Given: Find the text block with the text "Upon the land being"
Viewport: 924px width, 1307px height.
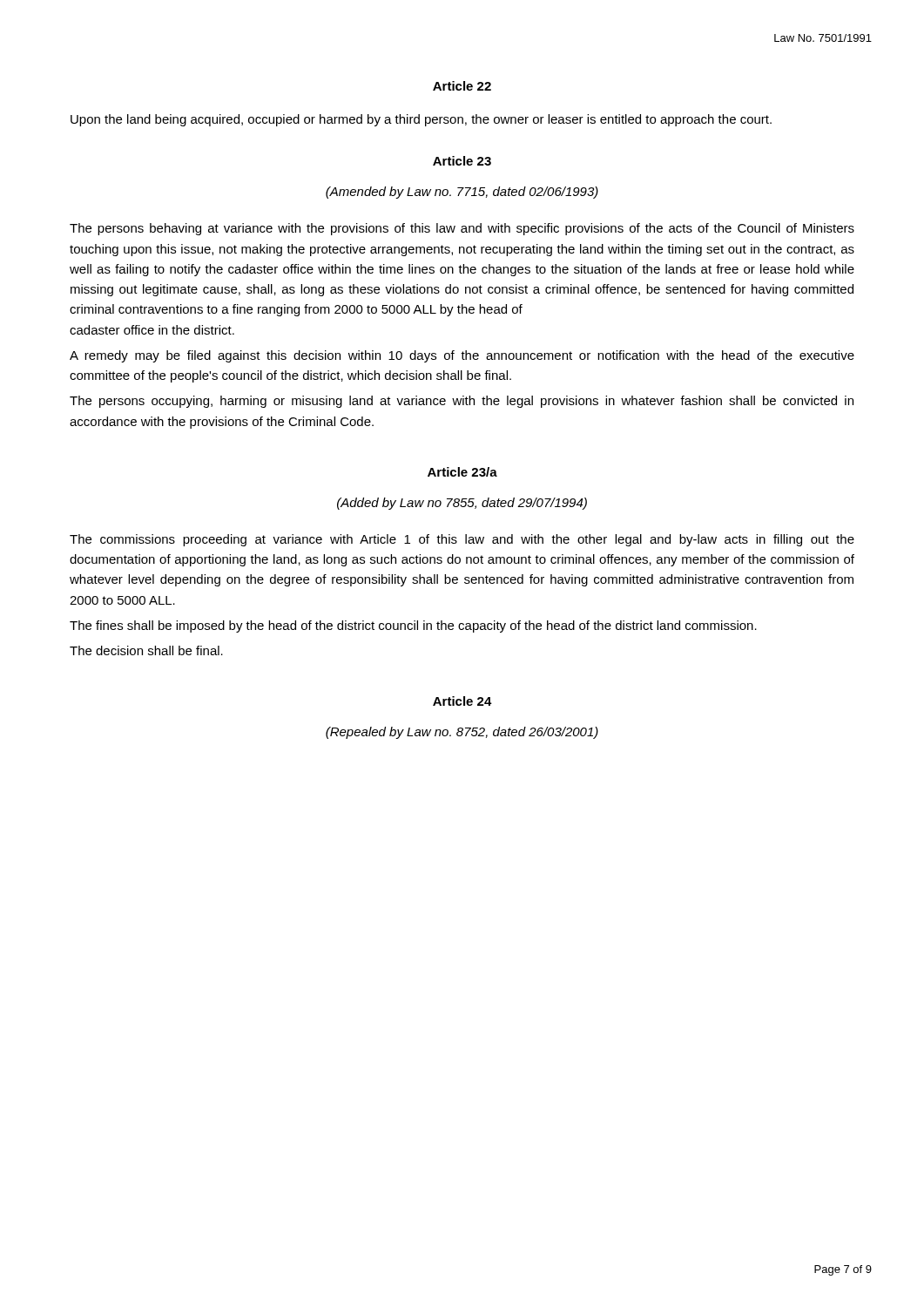Looking at the screenshot, I should tap(421, 119).
